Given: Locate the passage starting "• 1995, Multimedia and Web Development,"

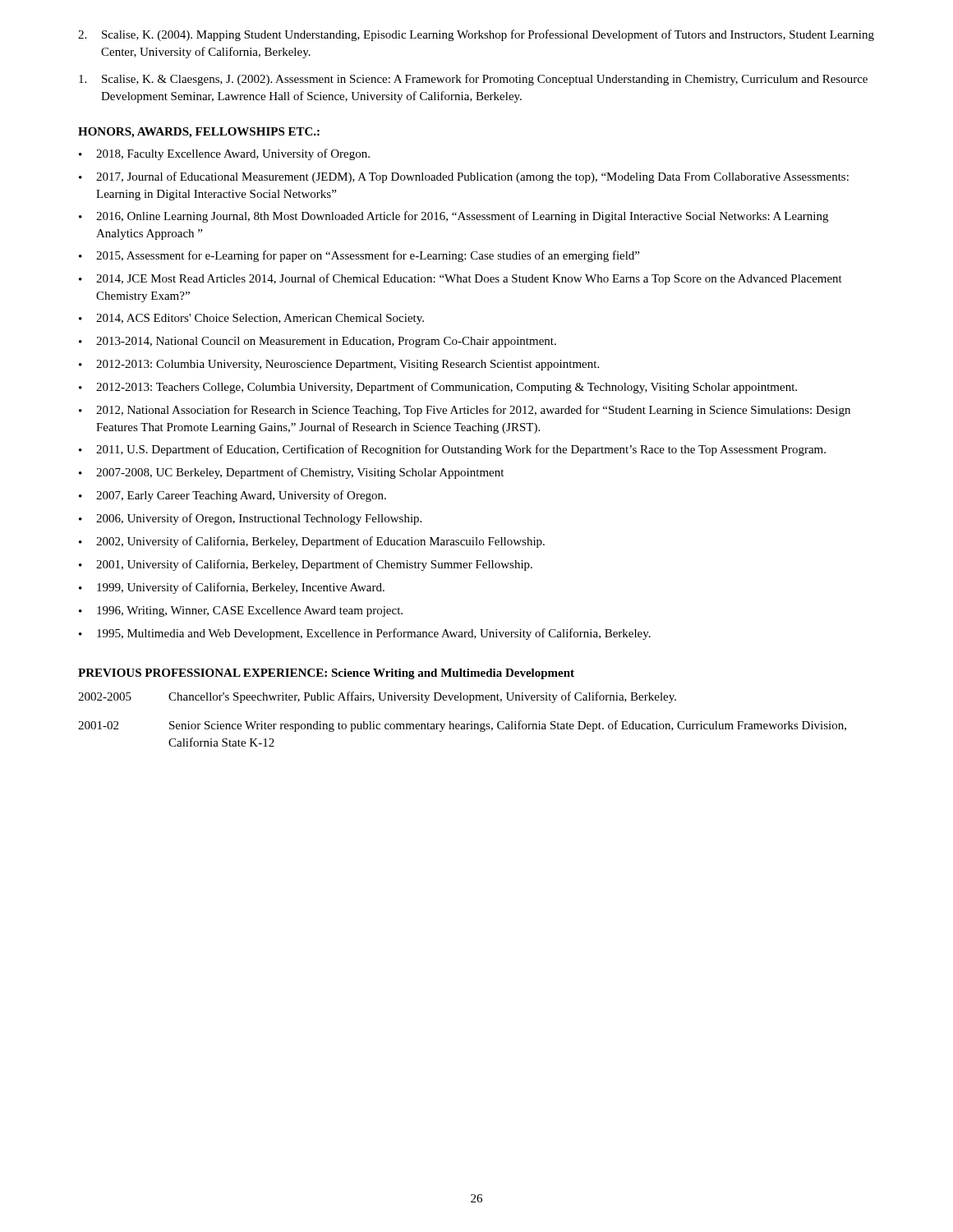Looking at the screenshot, I should [476, 634].
